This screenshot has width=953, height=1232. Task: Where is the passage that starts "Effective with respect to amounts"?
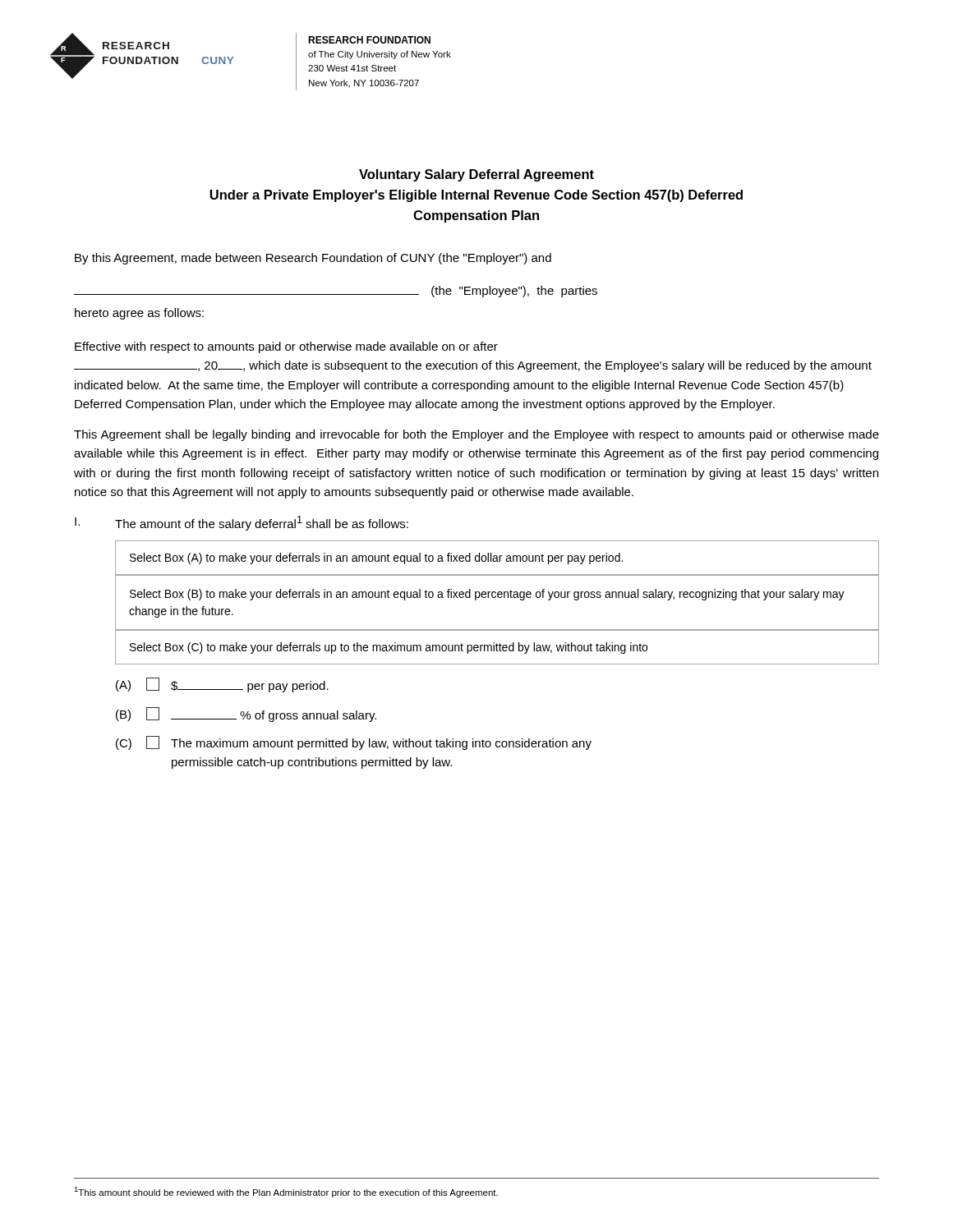coord(473,375)
